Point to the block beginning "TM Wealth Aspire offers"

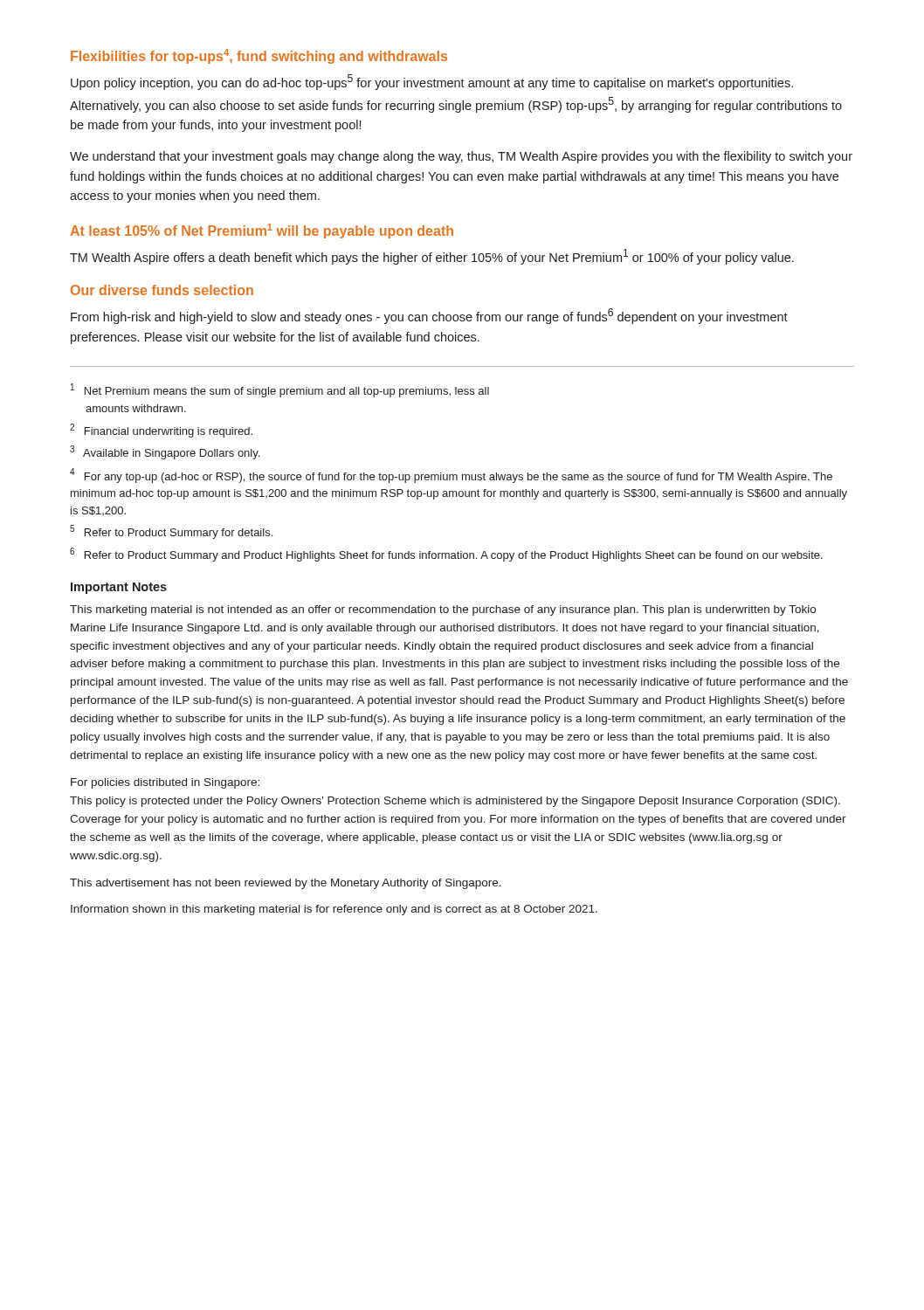pyautogui.click(x=432, y=256)
